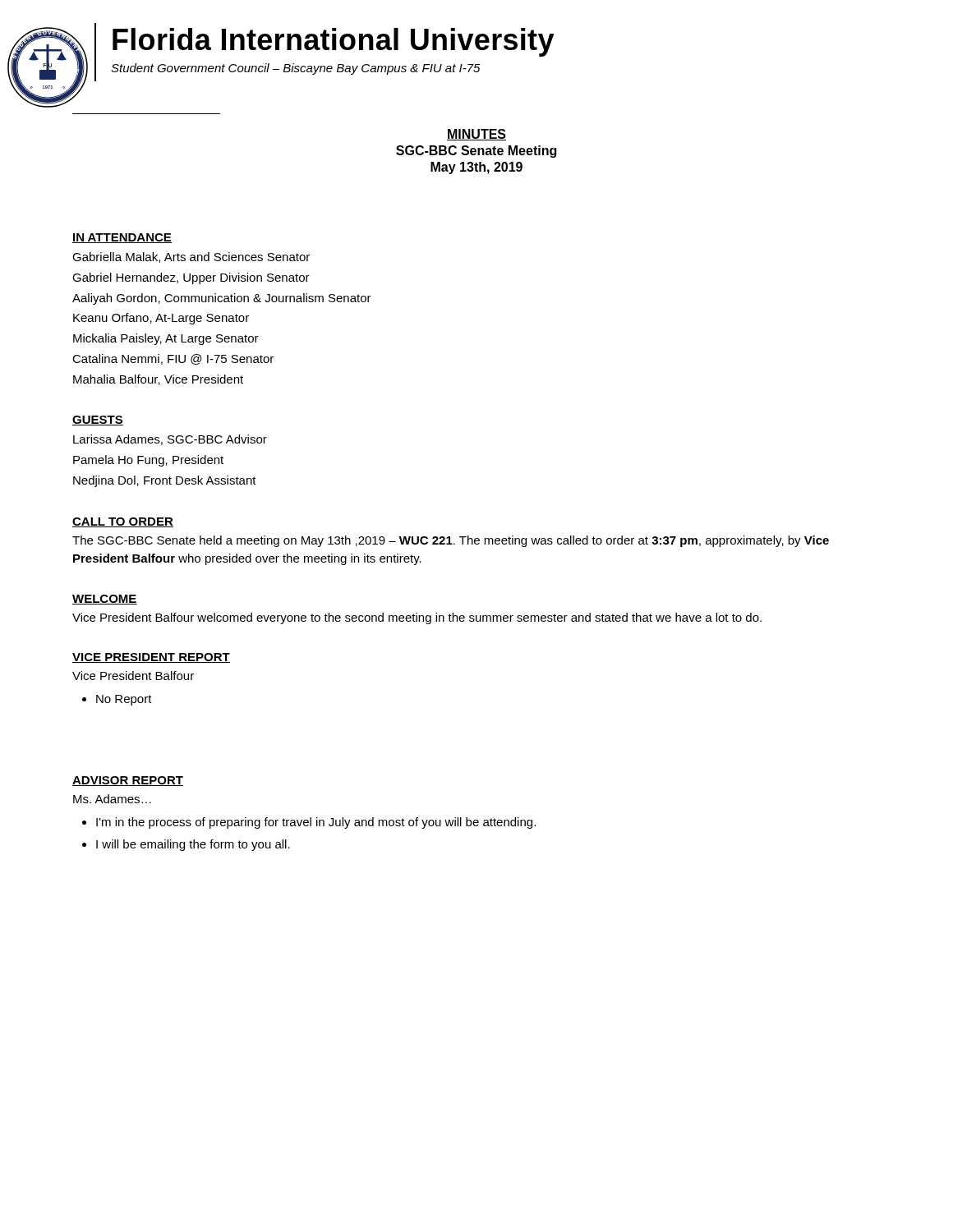Select the text block that says "Larissa Adames, SGC-BBC Advisor Pamela Ho Fung, President"
This screenshot has width=953, height=1232.
click(170, 460)
